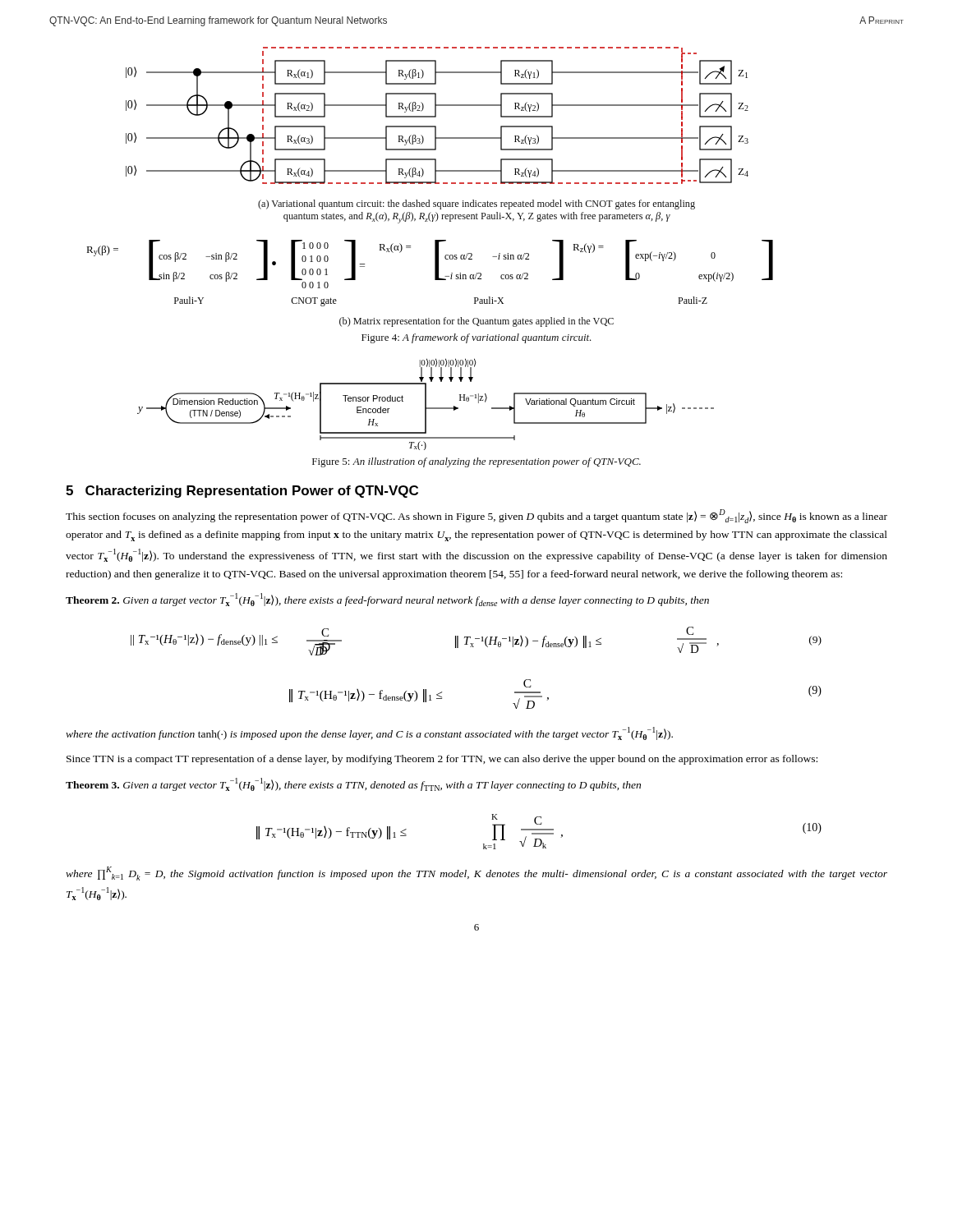Screen dimensions: 1232x953
Task: Click the formula that begins "|| Tx⁻¹(Hθ⁻¹|z⟩) − fdense(y) ||1"
Action: point(476,640)
